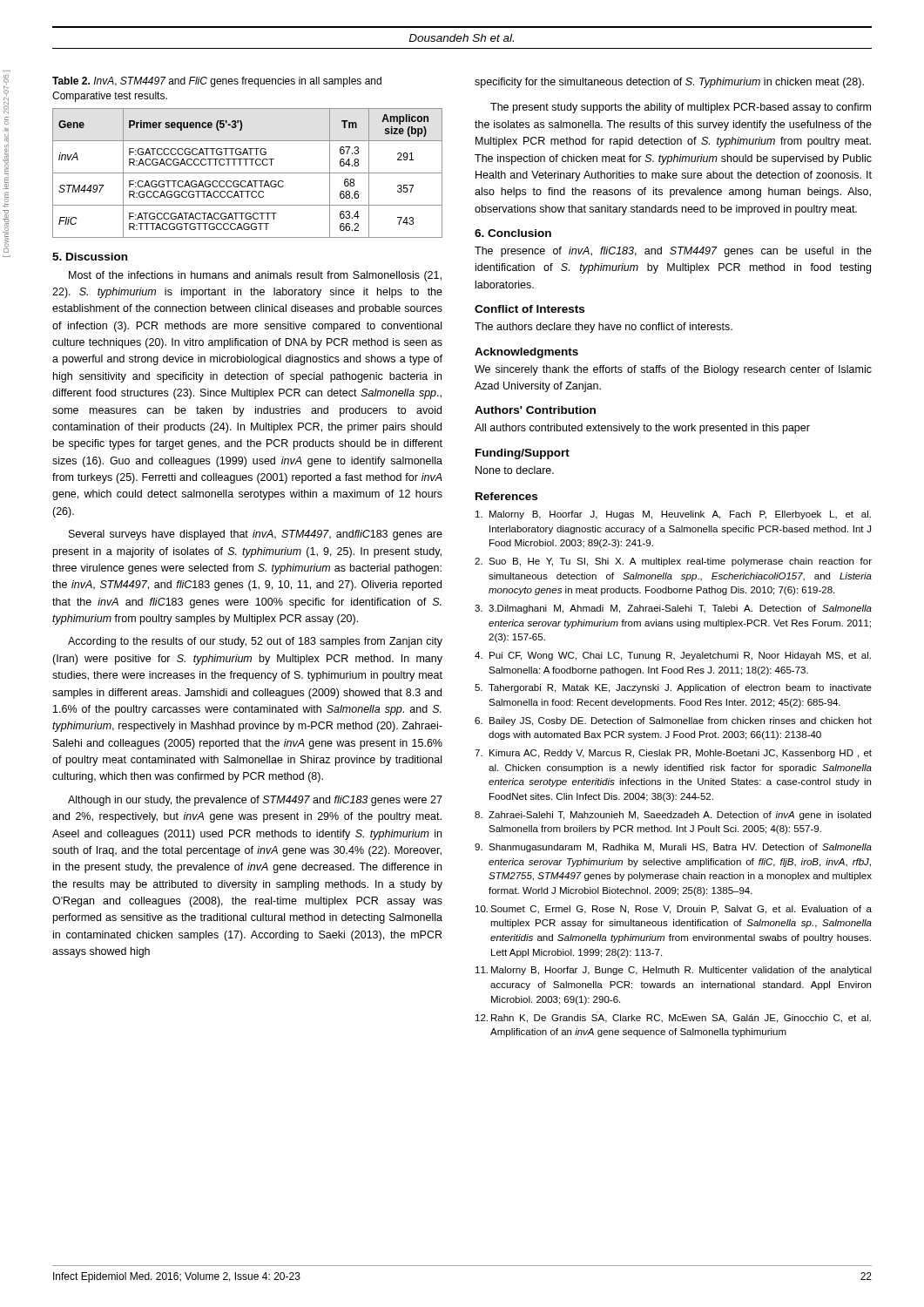This screenshot has height=1307, width=924.
Task: Select the list item containing "3. 3.Dilmaghani M, Ahmadi M, Zahraei-Salehi T, Talebi"
Action: (673, 623)
